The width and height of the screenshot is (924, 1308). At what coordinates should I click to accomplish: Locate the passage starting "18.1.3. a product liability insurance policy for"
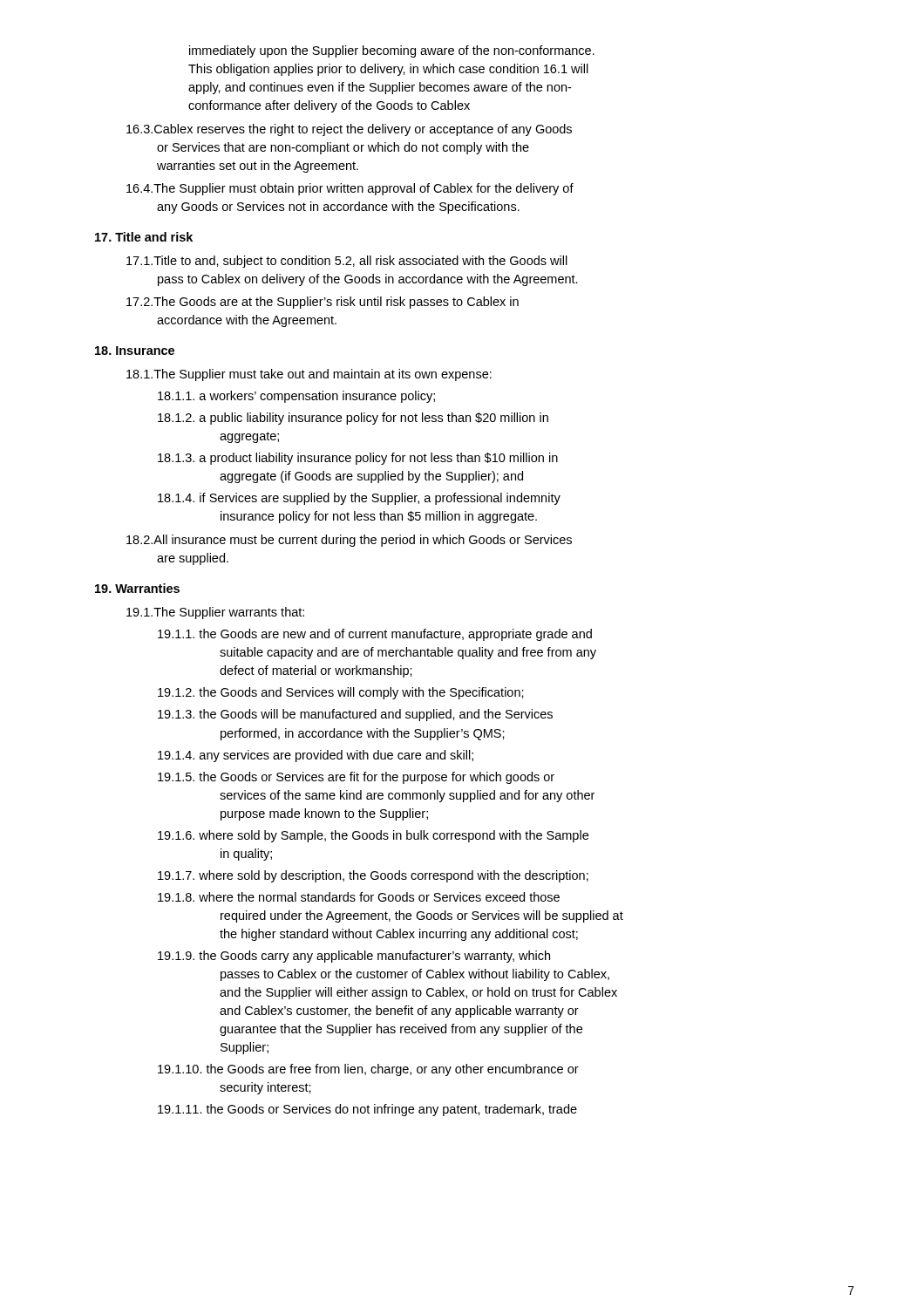point(357,467)
